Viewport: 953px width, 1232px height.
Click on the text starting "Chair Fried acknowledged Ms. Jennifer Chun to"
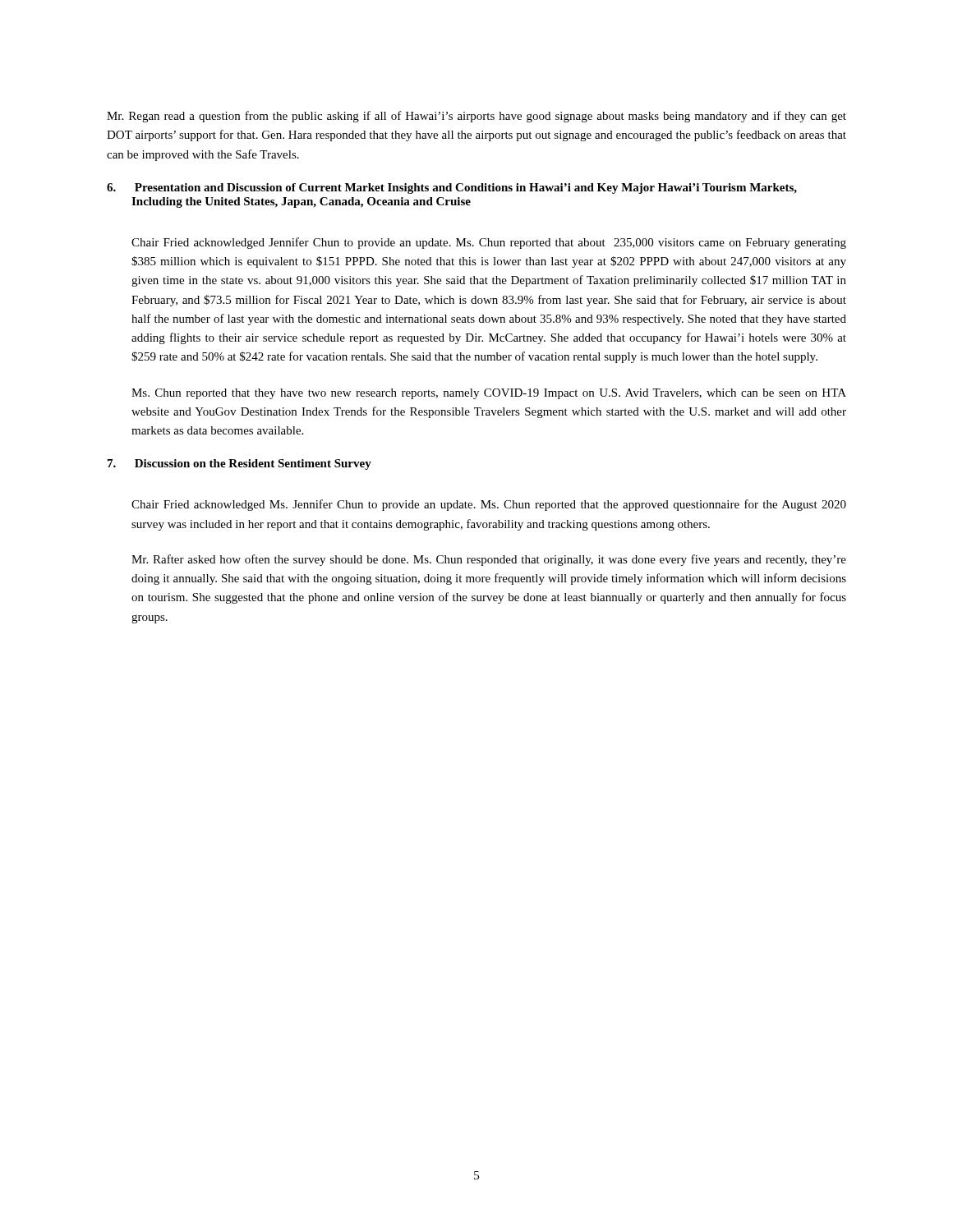click(x=489, y=515)
